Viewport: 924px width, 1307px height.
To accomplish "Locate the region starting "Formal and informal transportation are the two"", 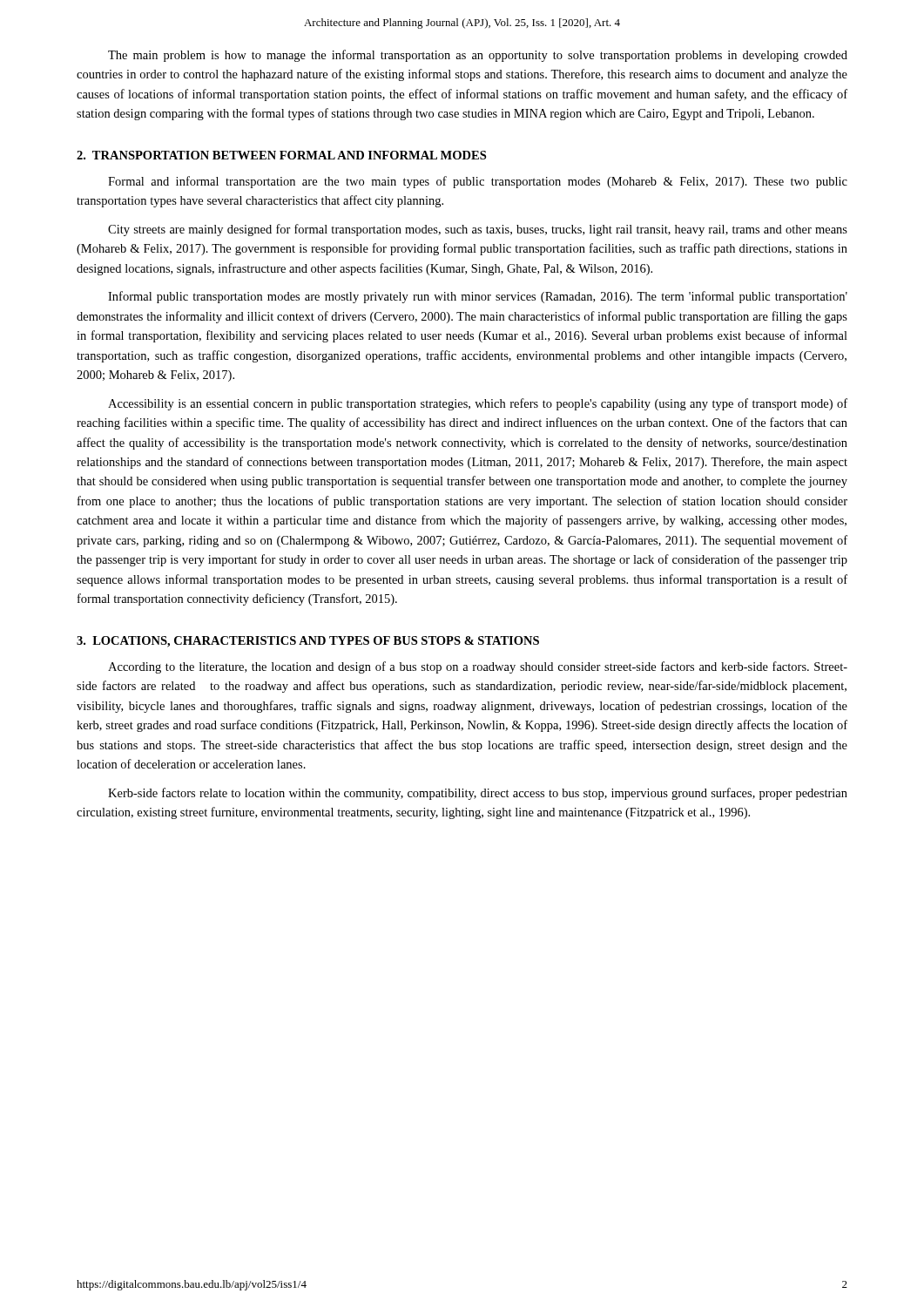I will [462, 191].
